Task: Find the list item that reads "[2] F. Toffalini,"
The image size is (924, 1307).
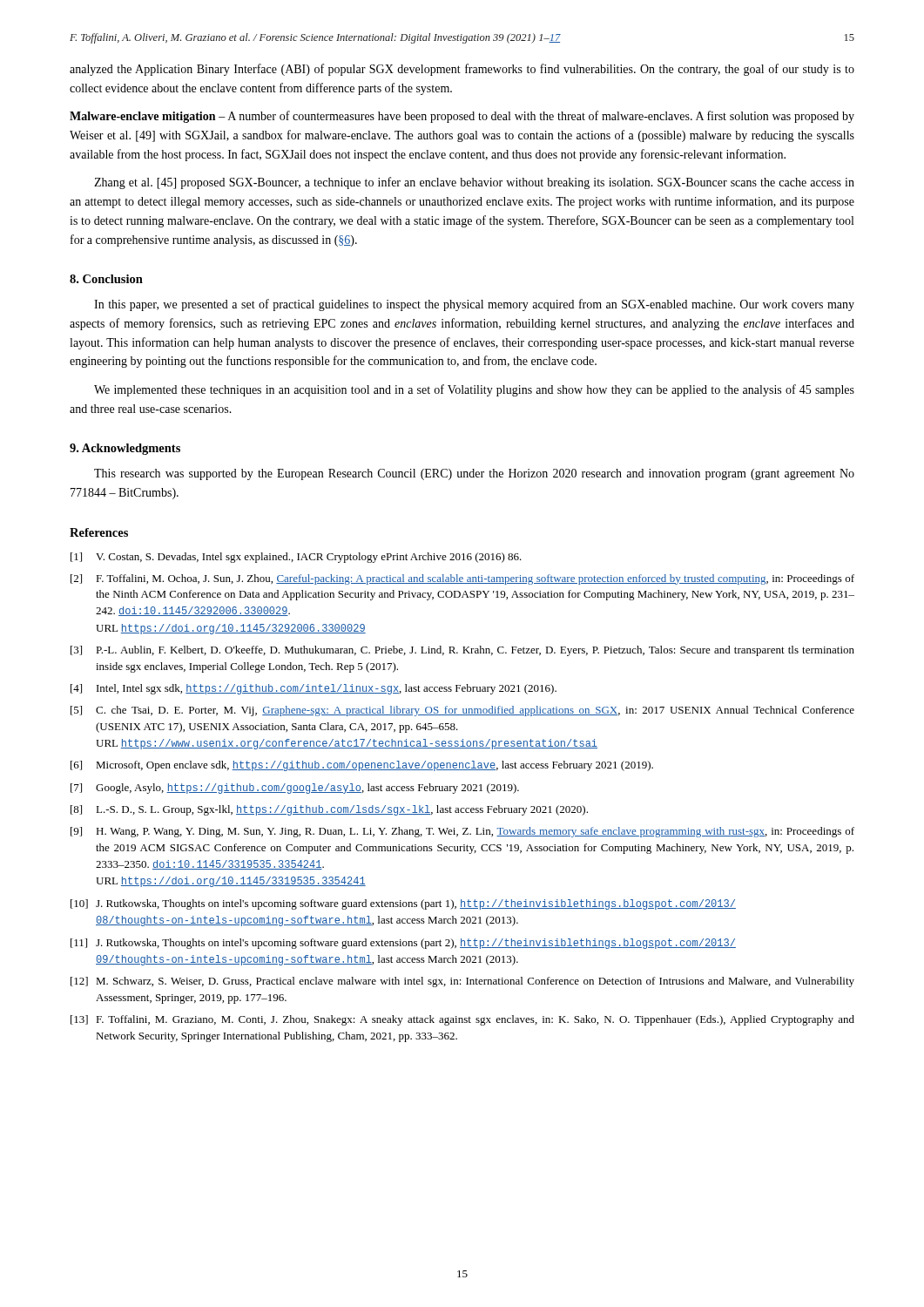Action: coord(462,604)
